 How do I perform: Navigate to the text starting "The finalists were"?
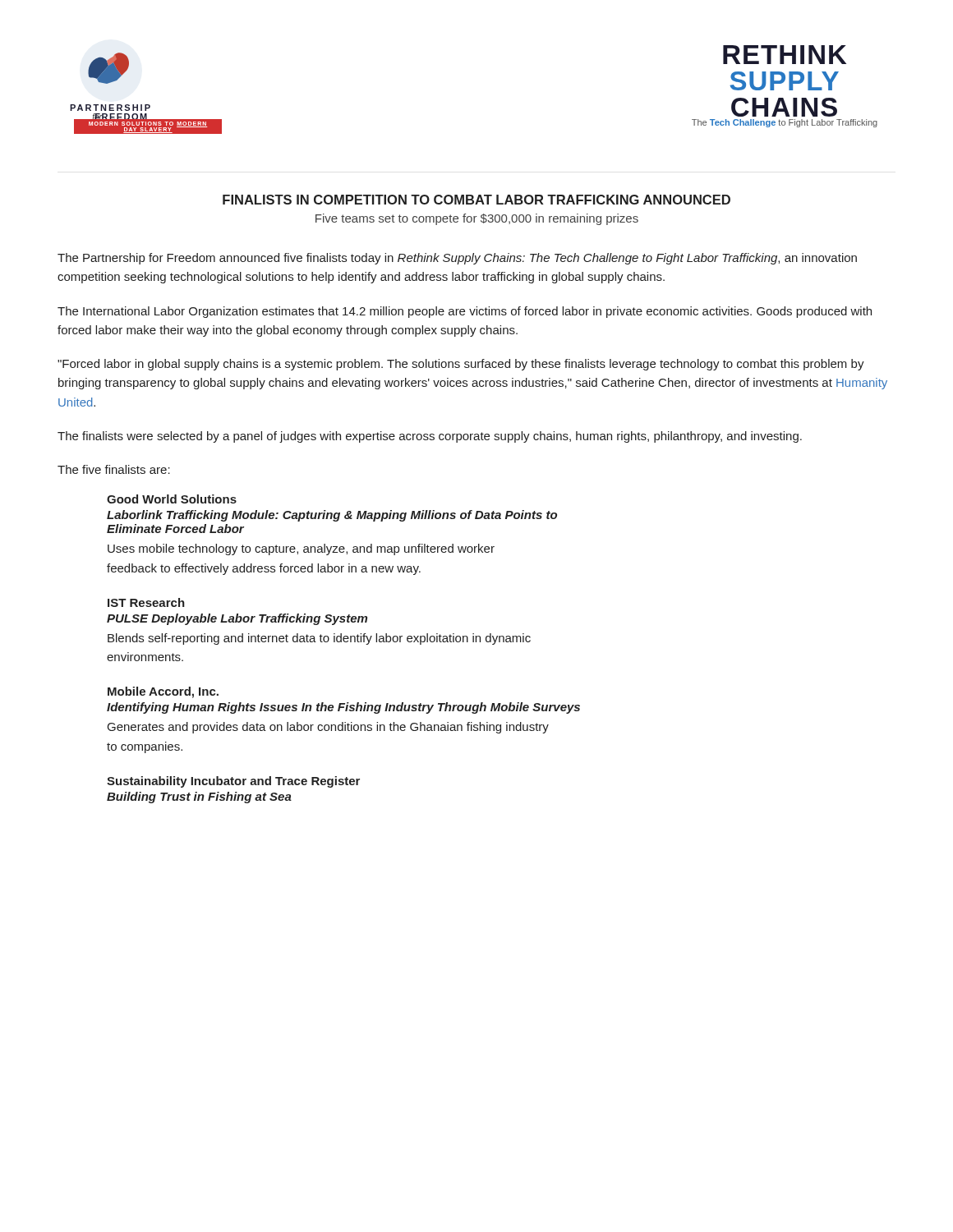coord(430,436)
